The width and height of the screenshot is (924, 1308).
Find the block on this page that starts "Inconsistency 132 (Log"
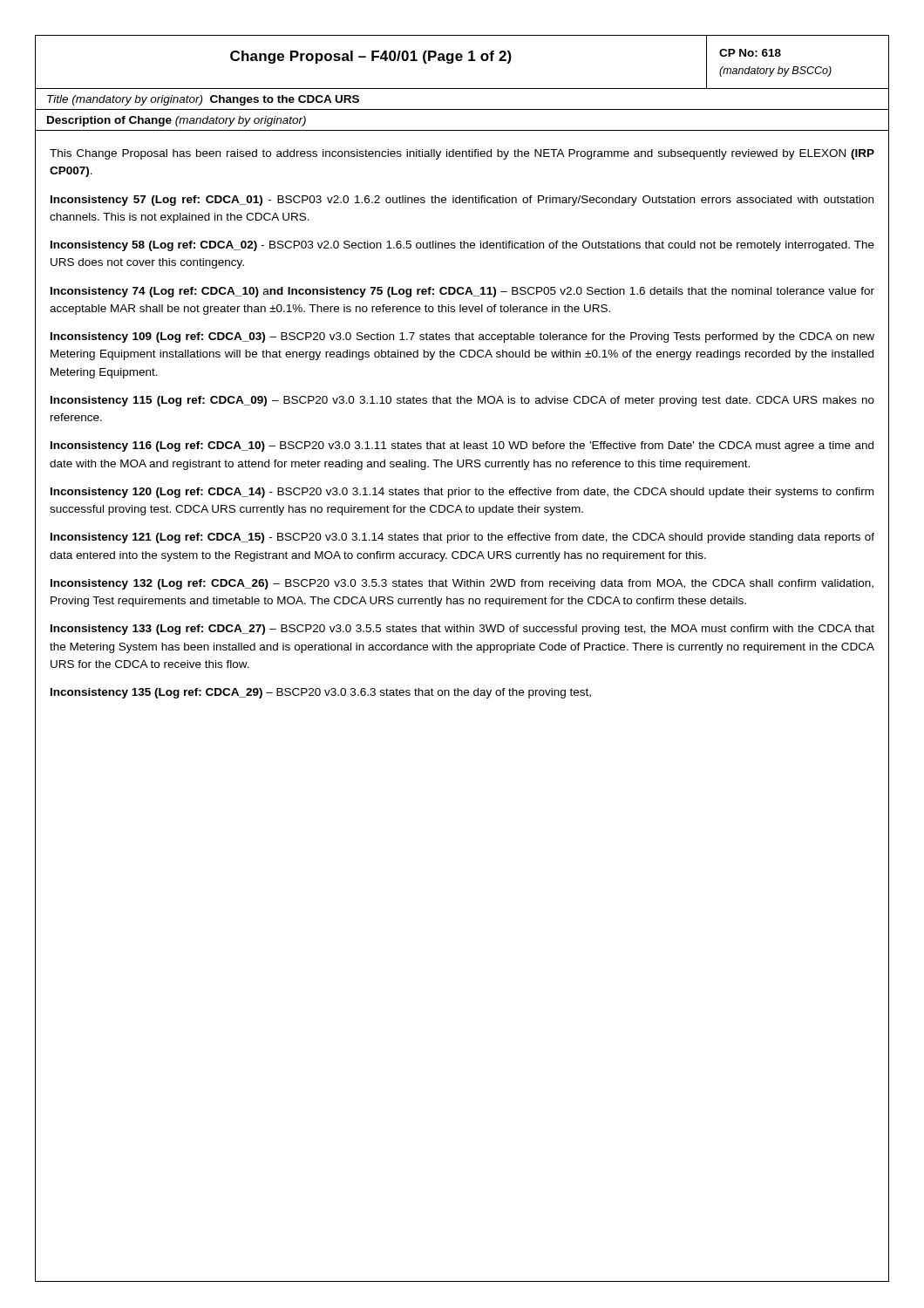point(462,592)
